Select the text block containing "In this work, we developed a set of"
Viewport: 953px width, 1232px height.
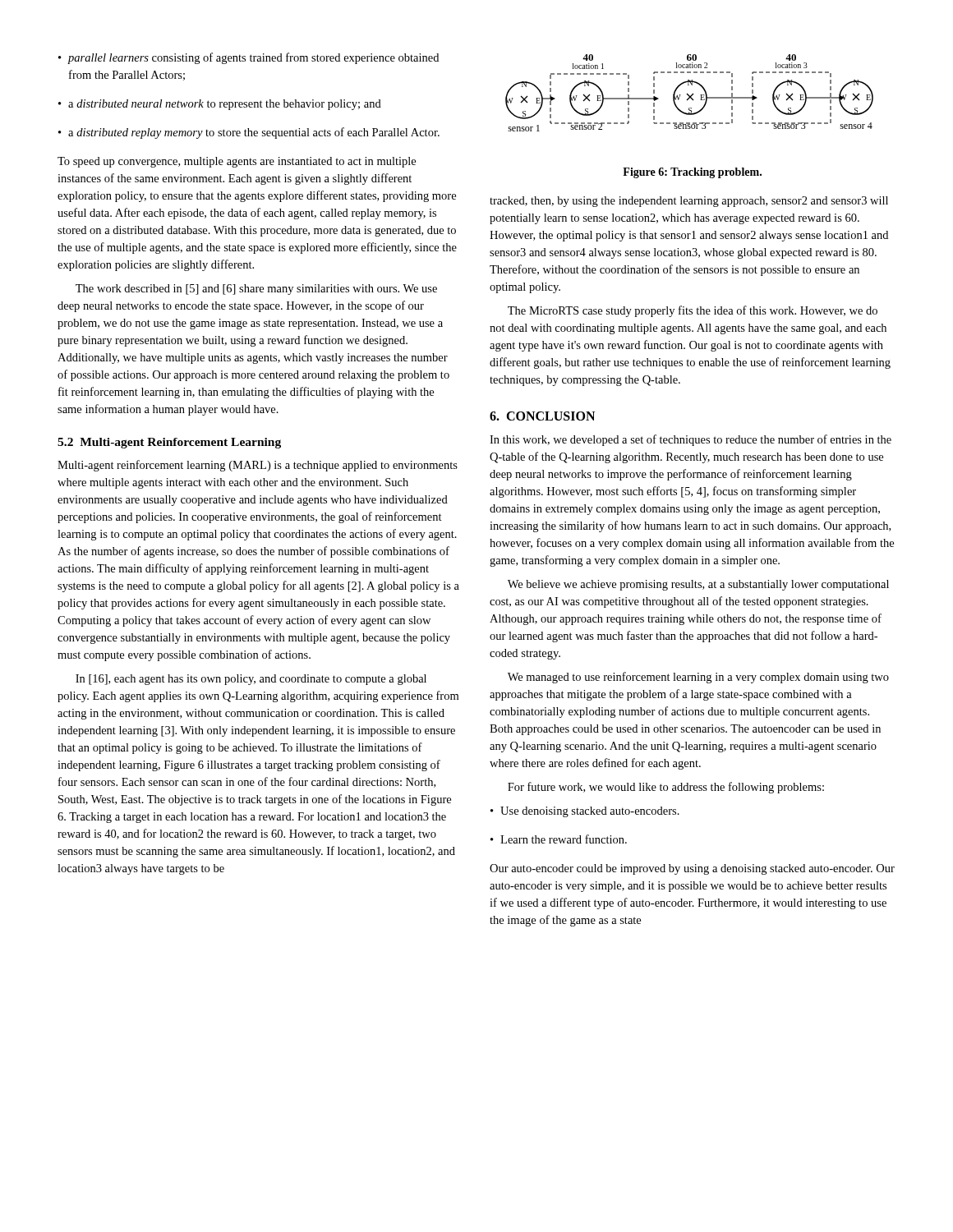693,500
